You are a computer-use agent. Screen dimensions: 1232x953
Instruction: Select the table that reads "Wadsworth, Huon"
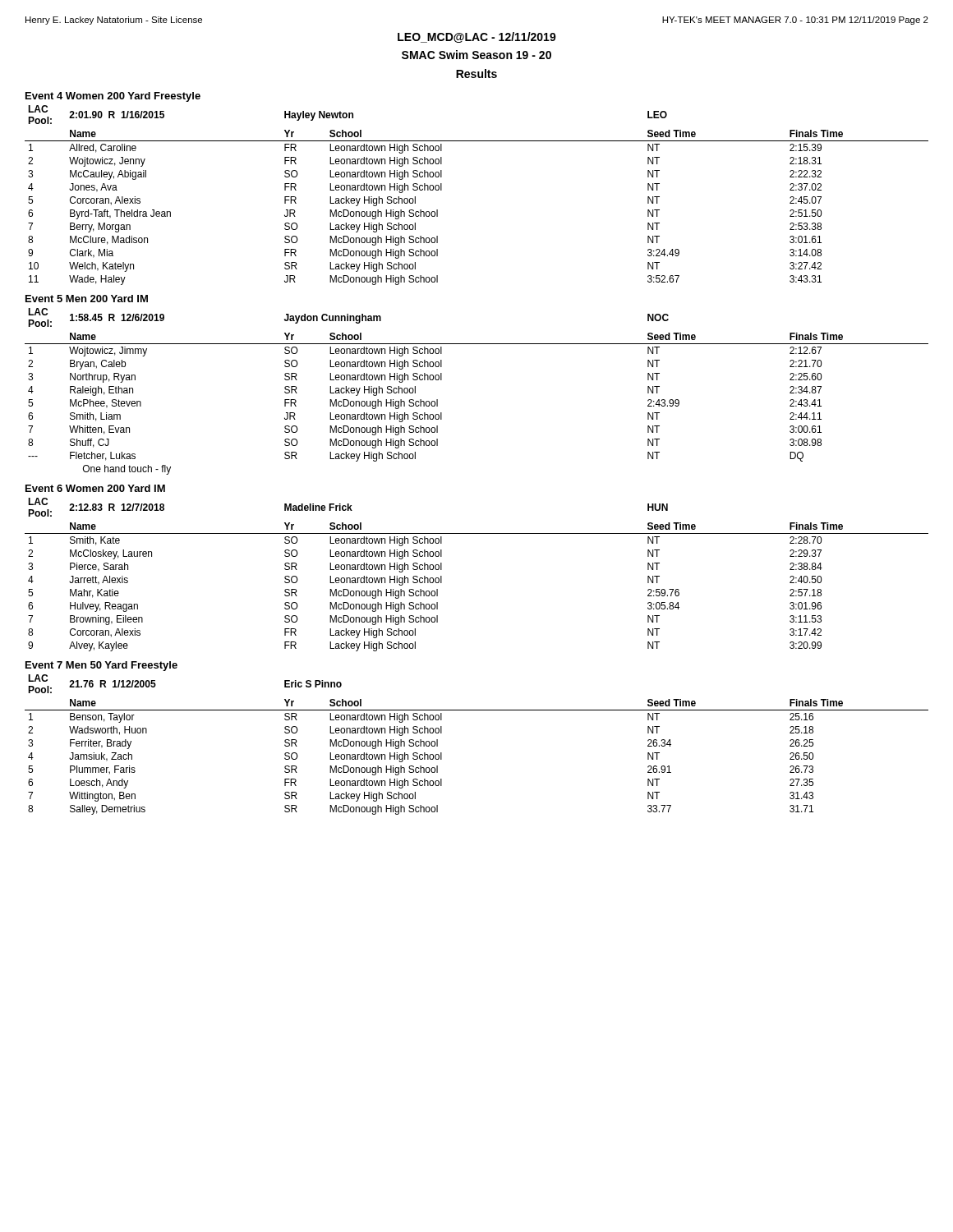tap(476, 744)
